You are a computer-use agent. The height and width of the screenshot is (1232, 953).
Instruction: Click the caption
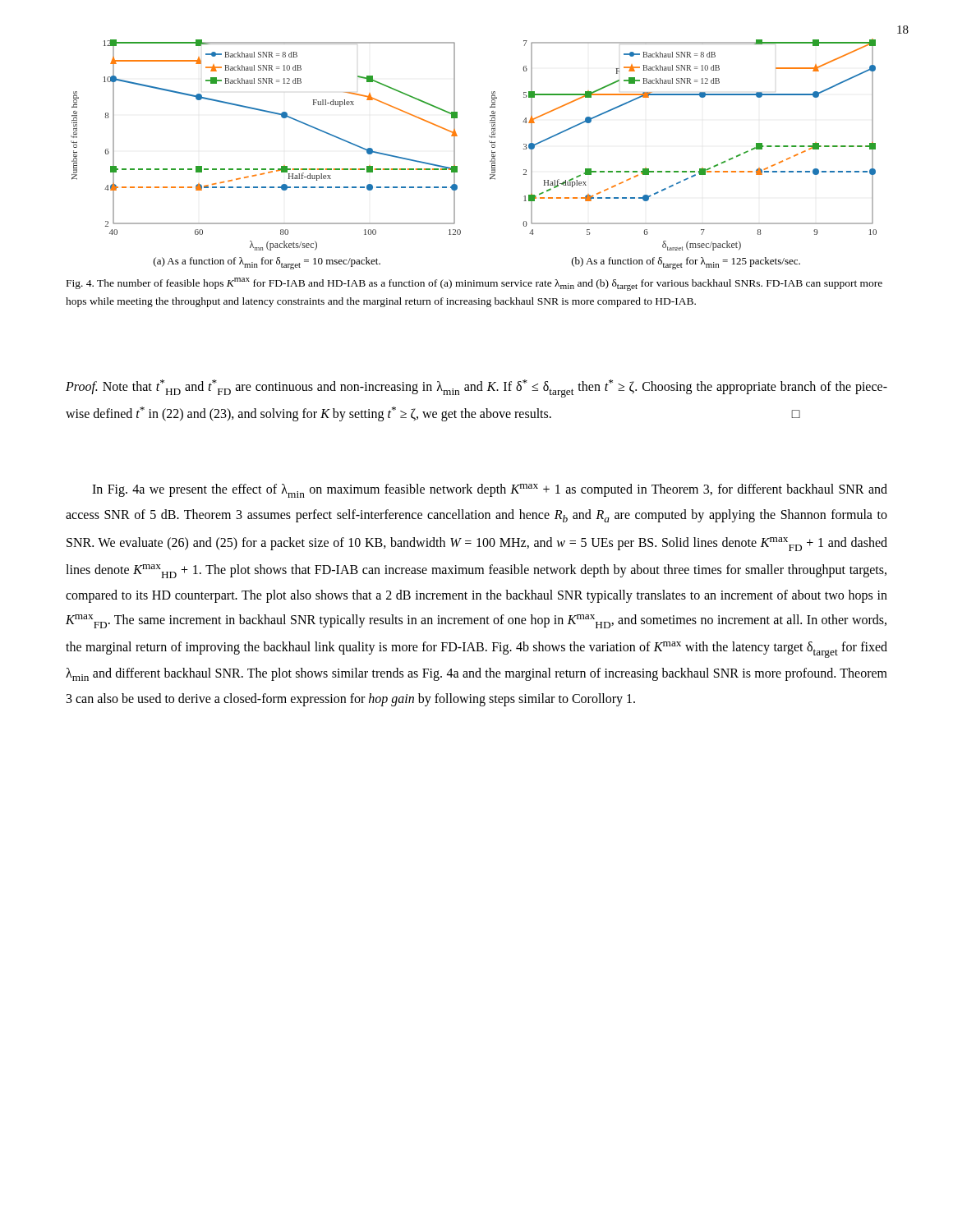click(x=476, y=282)
